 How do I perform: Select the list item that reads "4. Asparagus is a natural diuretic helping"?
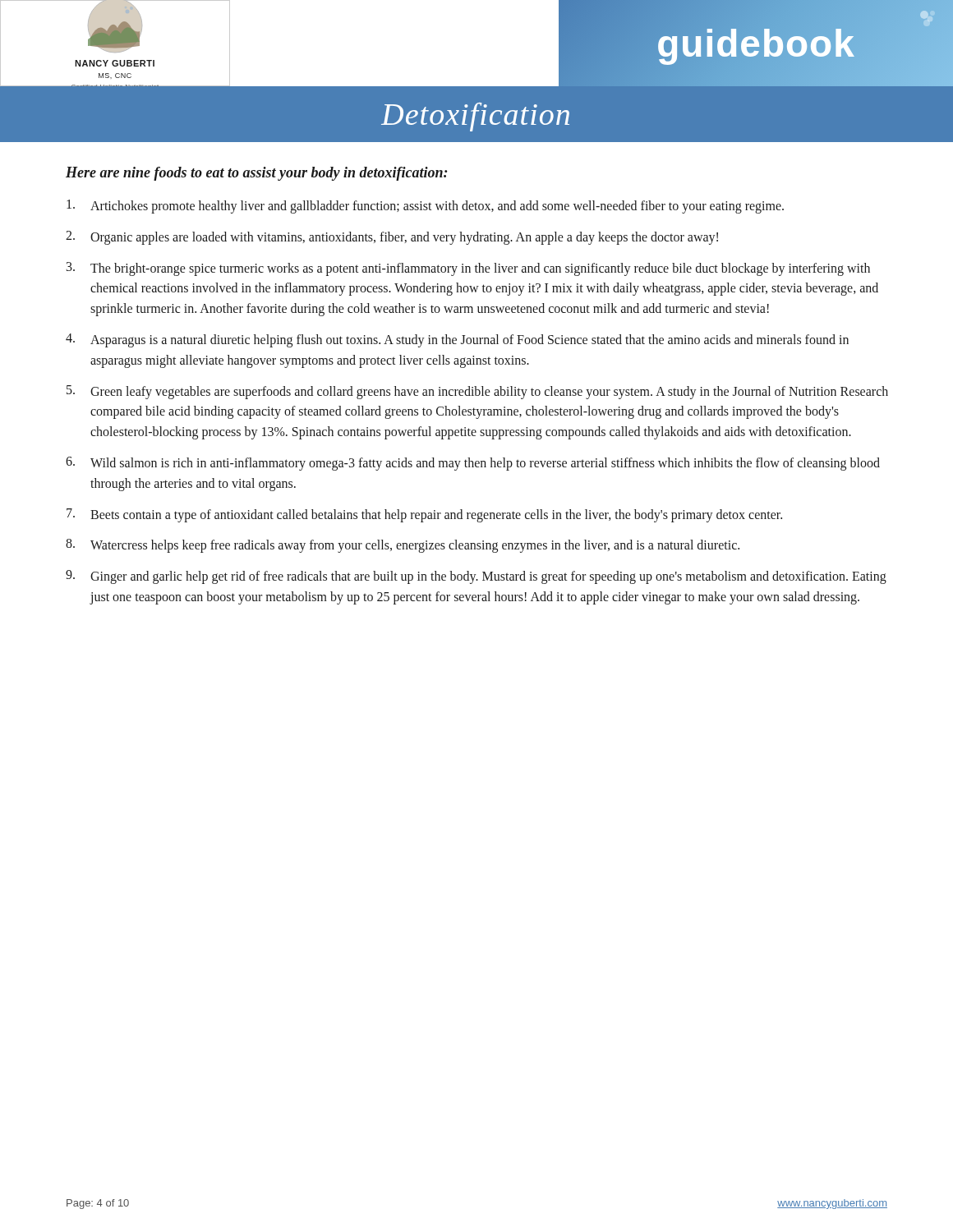481,351
